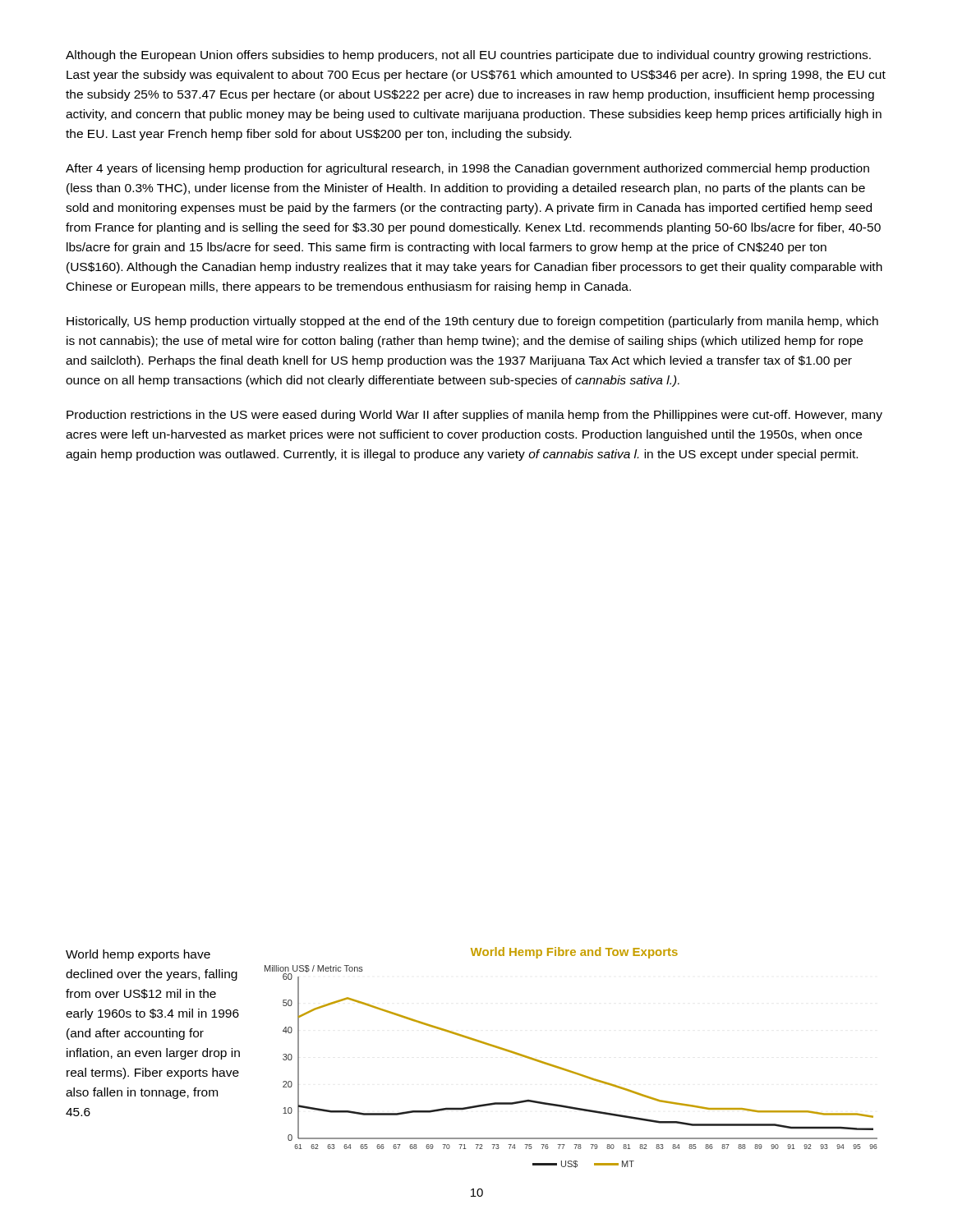Locate the element starting "After 4 years of licensing hemp production for"
953x1232 pixels.
coord(474,227)
